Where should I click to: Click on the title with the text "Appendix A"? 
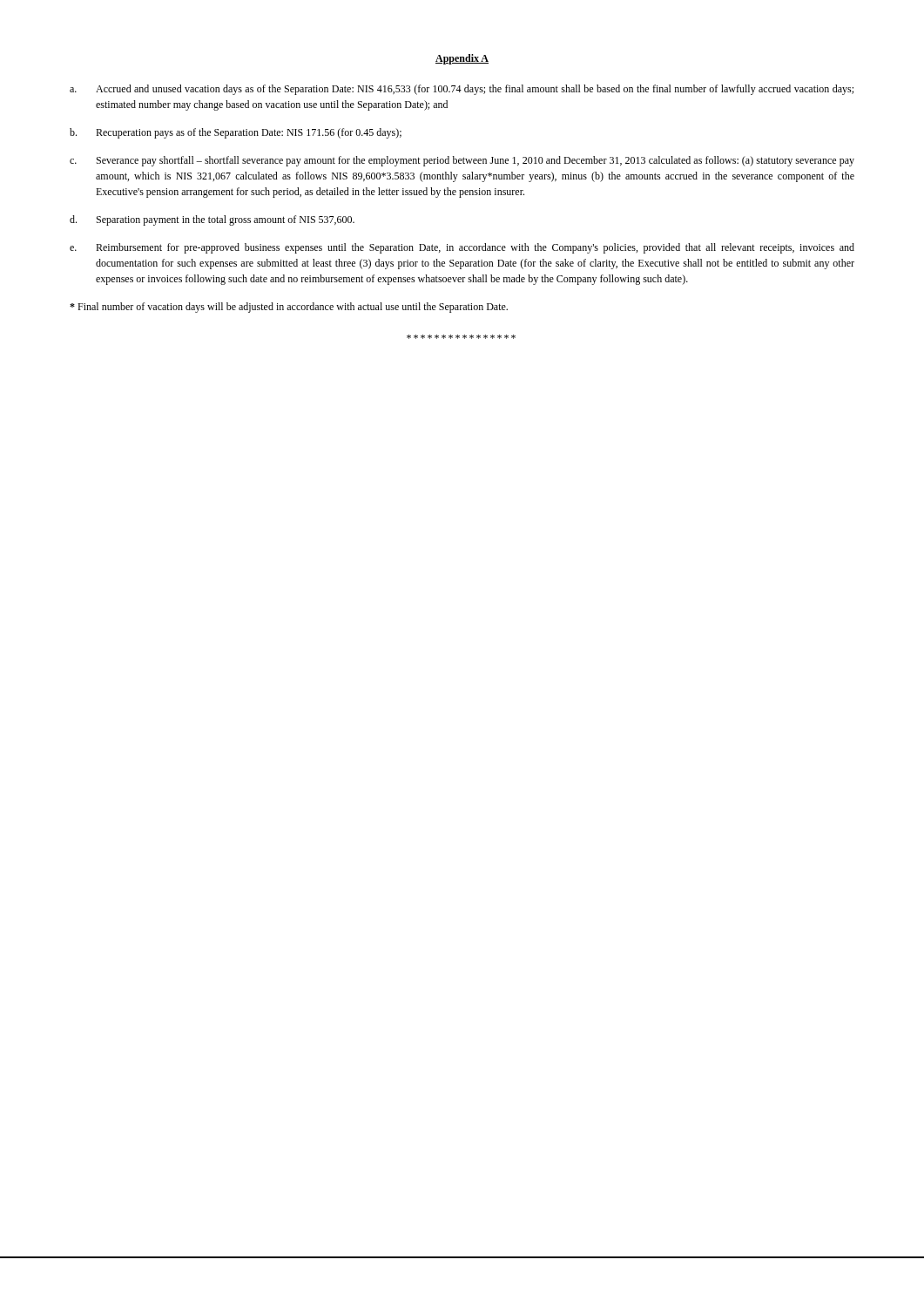coord(462,58)
